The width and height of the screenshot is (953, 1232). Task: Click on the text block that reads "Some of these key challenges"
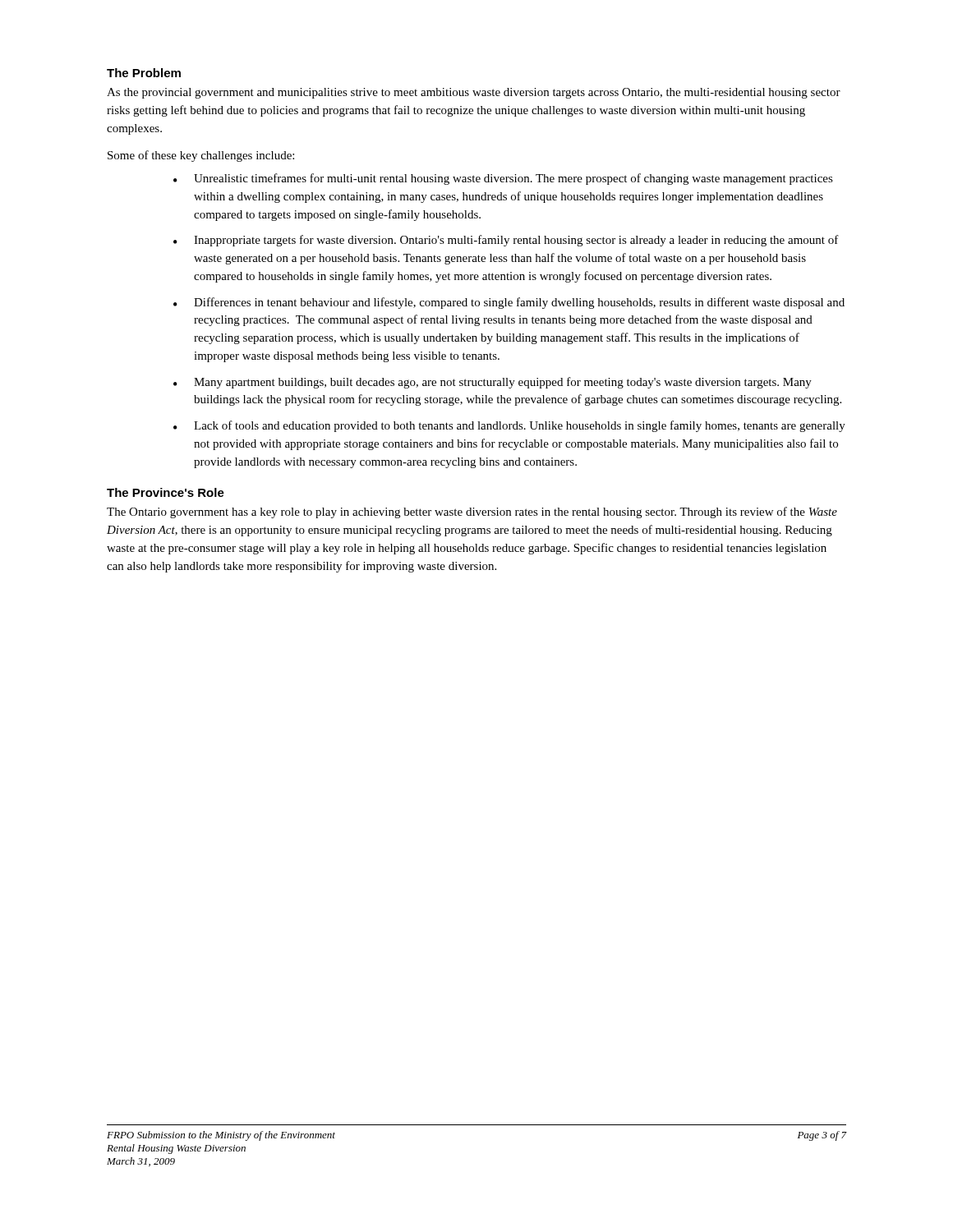tap(201, 155)
